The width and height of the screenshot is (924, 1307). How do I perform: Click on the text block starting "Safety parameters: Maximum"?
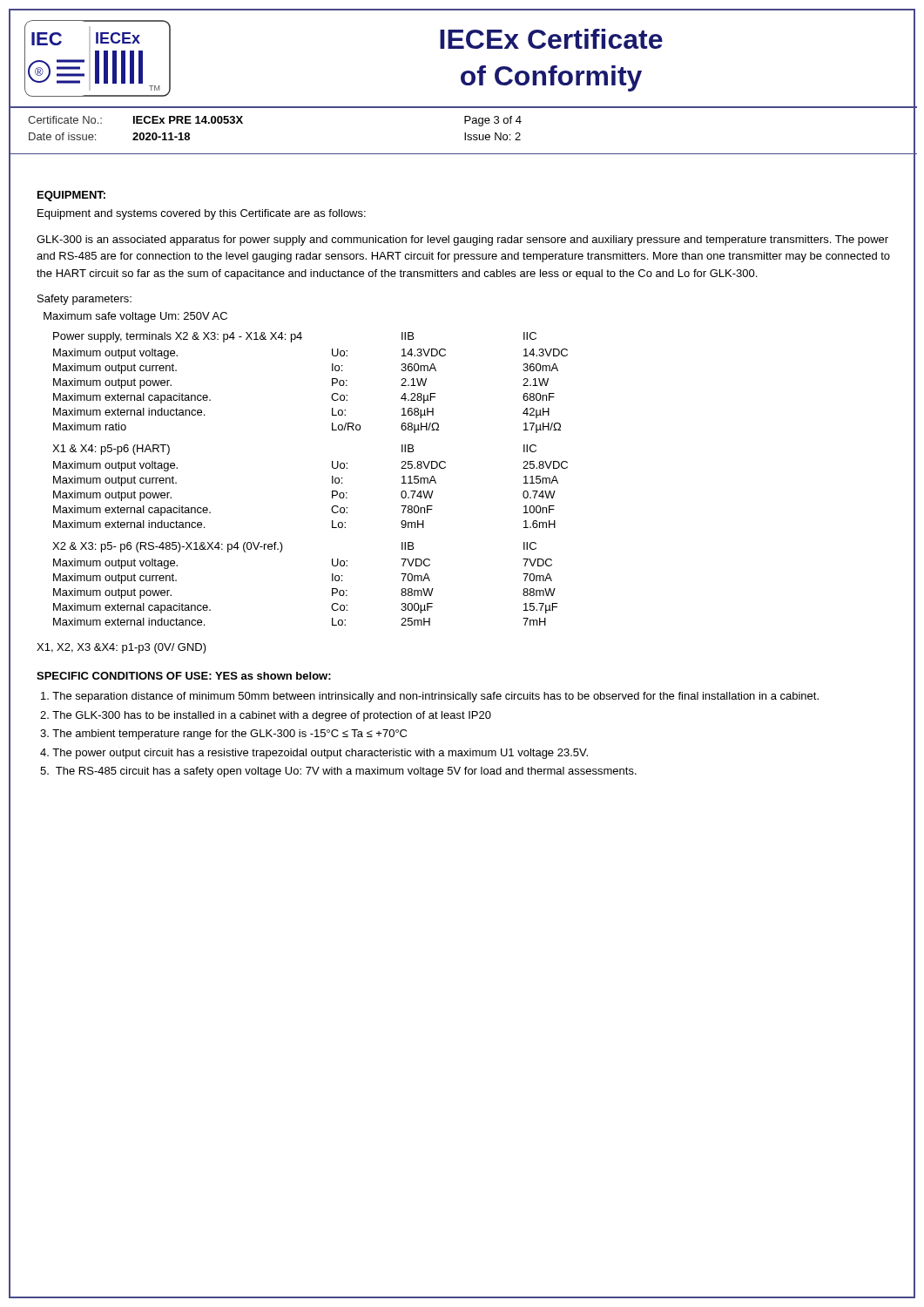[132, 307]
